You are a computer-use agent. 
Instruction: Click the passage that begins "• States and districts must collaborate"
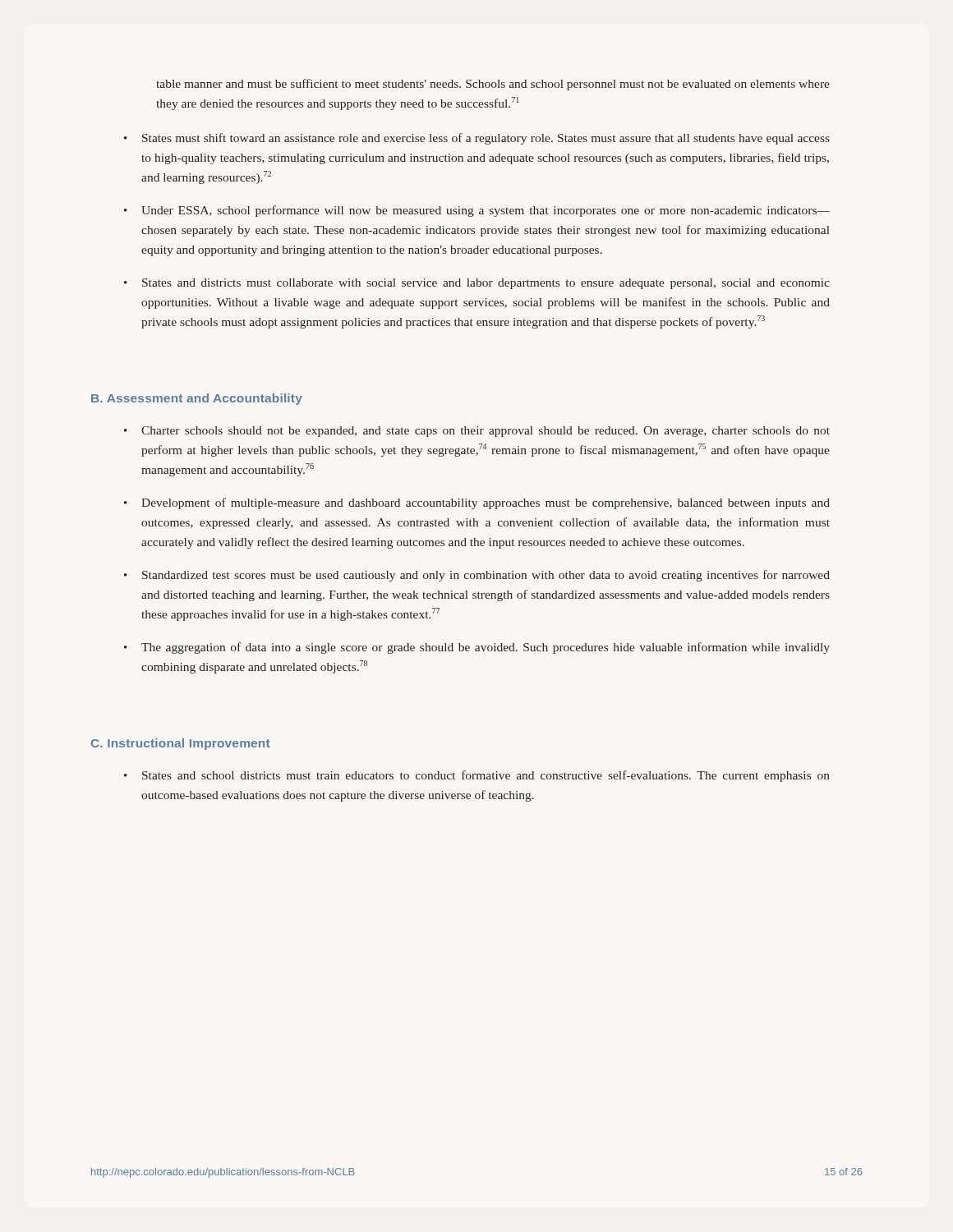476,302
